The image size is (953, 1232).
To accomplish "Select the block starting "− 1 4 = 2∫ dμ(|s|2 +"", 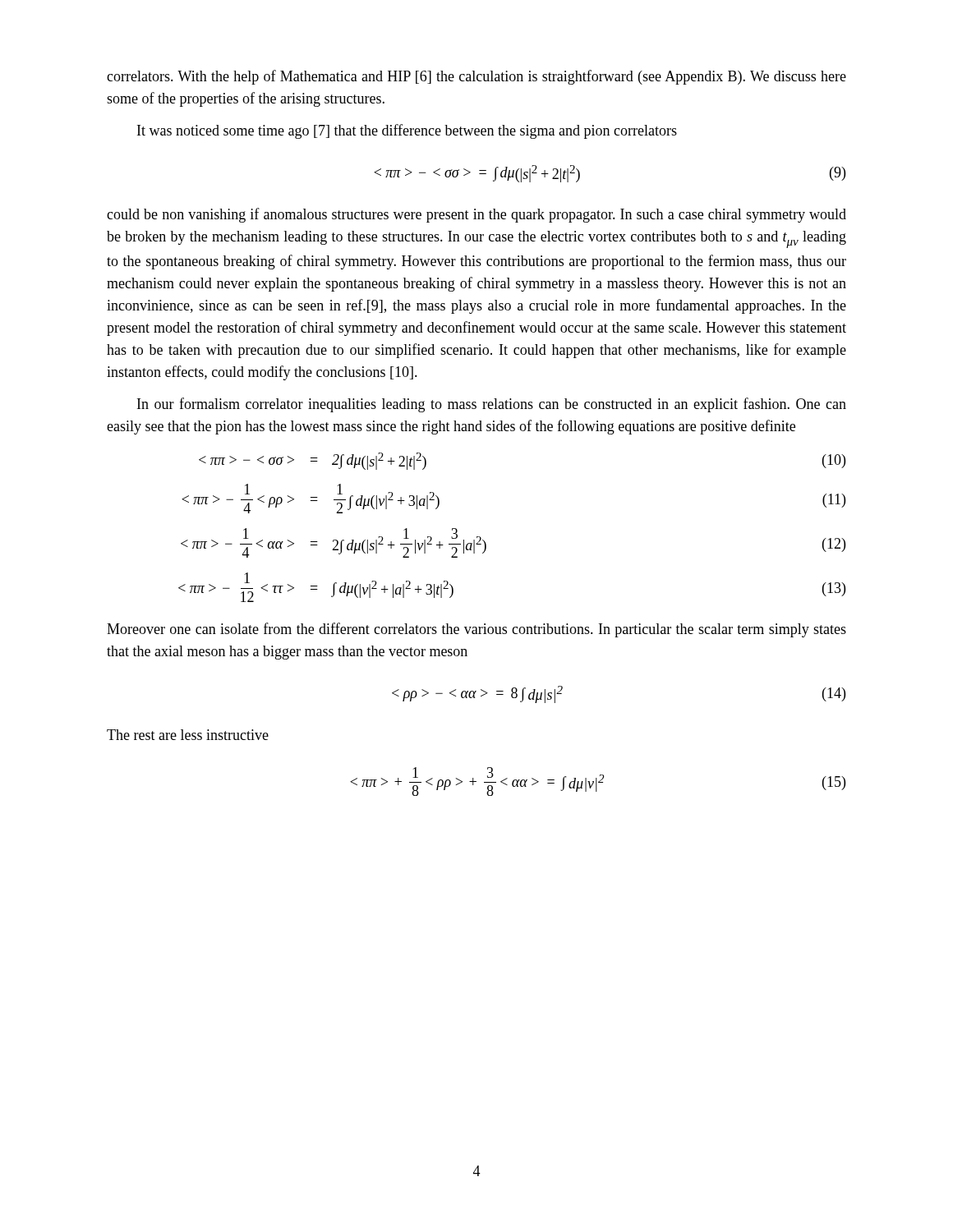I will 476,544.
